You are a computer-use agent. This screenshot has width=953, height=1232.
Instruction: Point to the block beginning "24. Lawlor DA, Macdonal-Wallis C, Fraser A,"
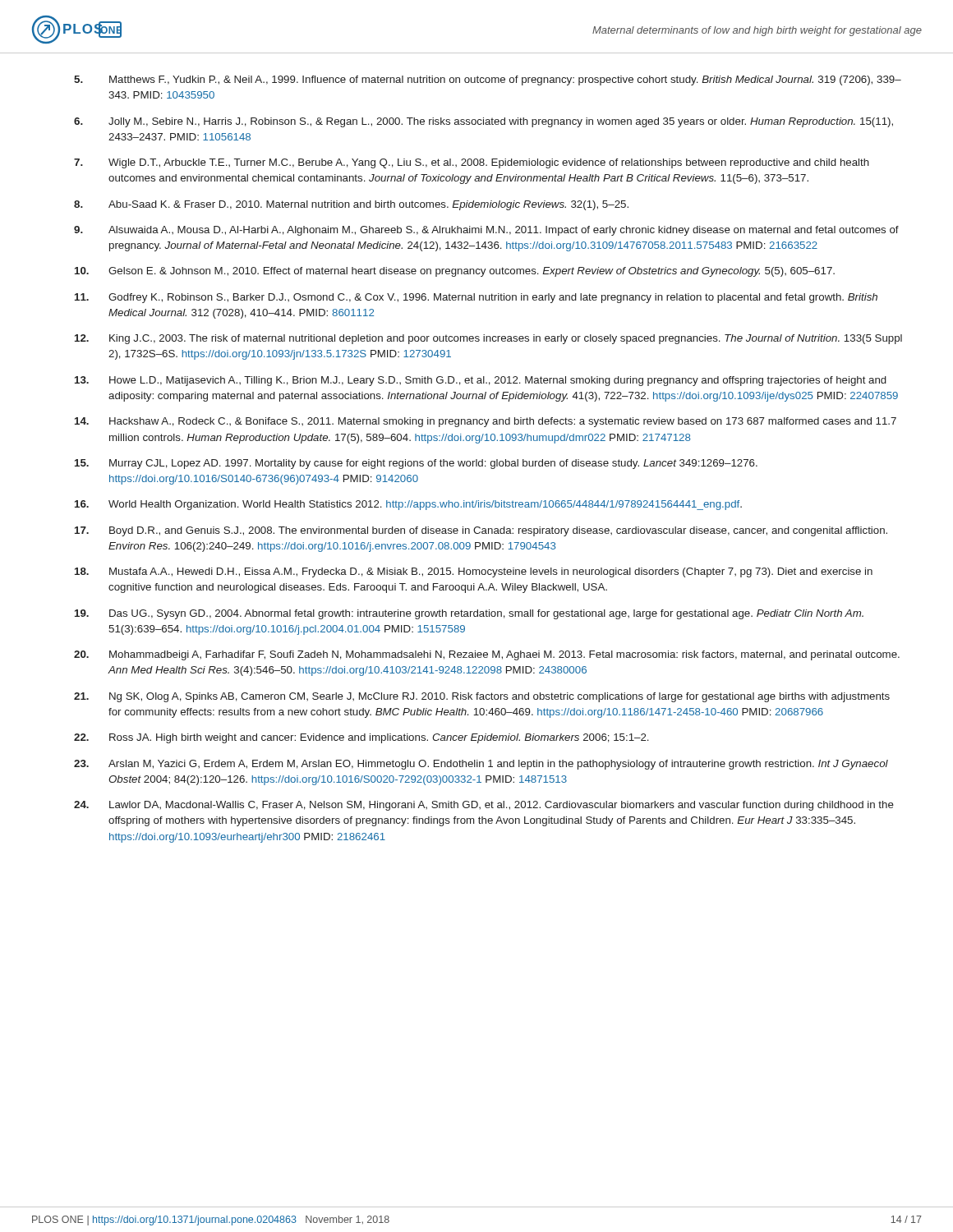pos(489,820)
